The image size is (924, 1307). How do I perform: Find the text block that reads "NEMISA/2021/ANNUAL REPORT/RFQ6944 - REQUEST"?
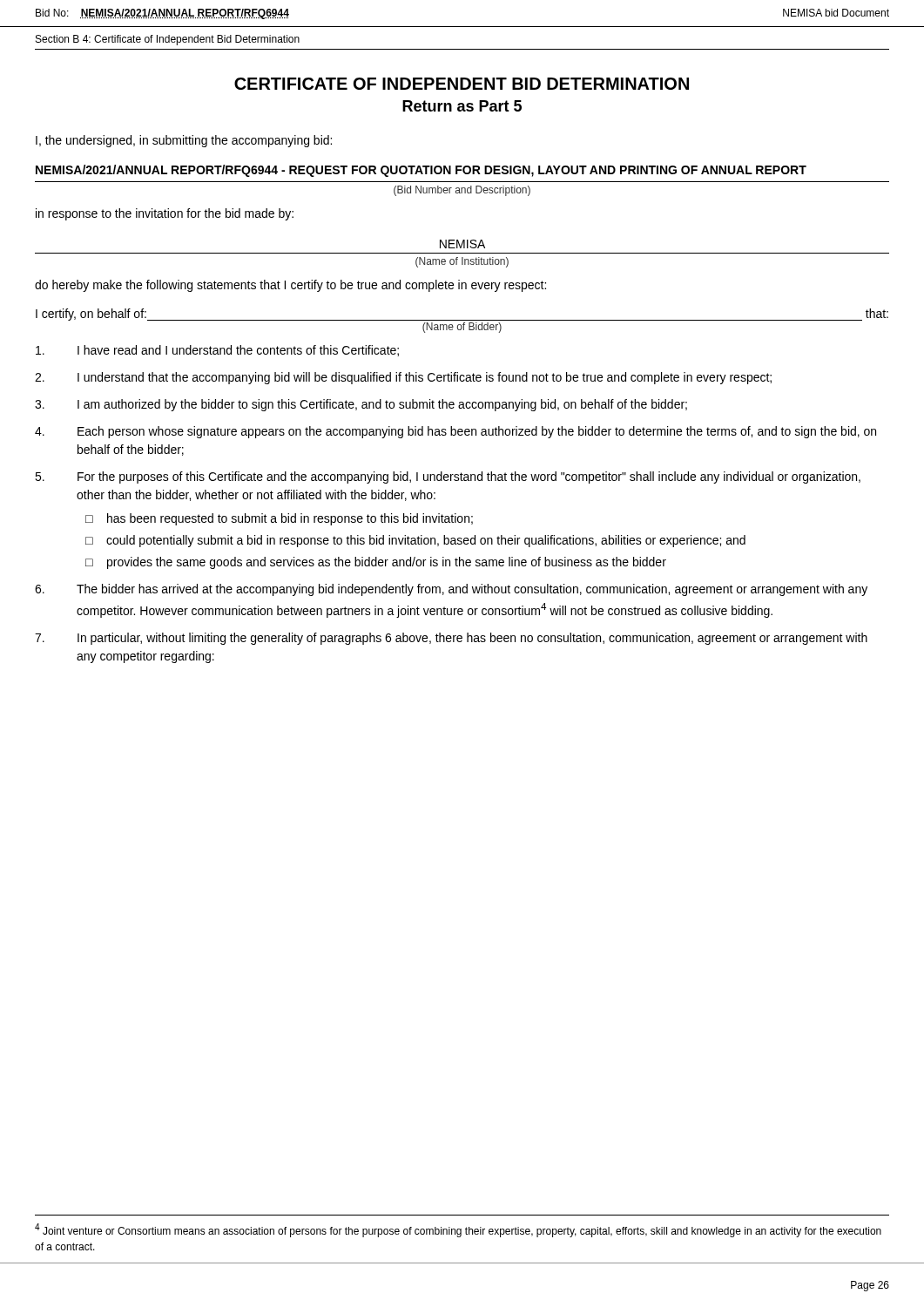(x=421, y=170)
